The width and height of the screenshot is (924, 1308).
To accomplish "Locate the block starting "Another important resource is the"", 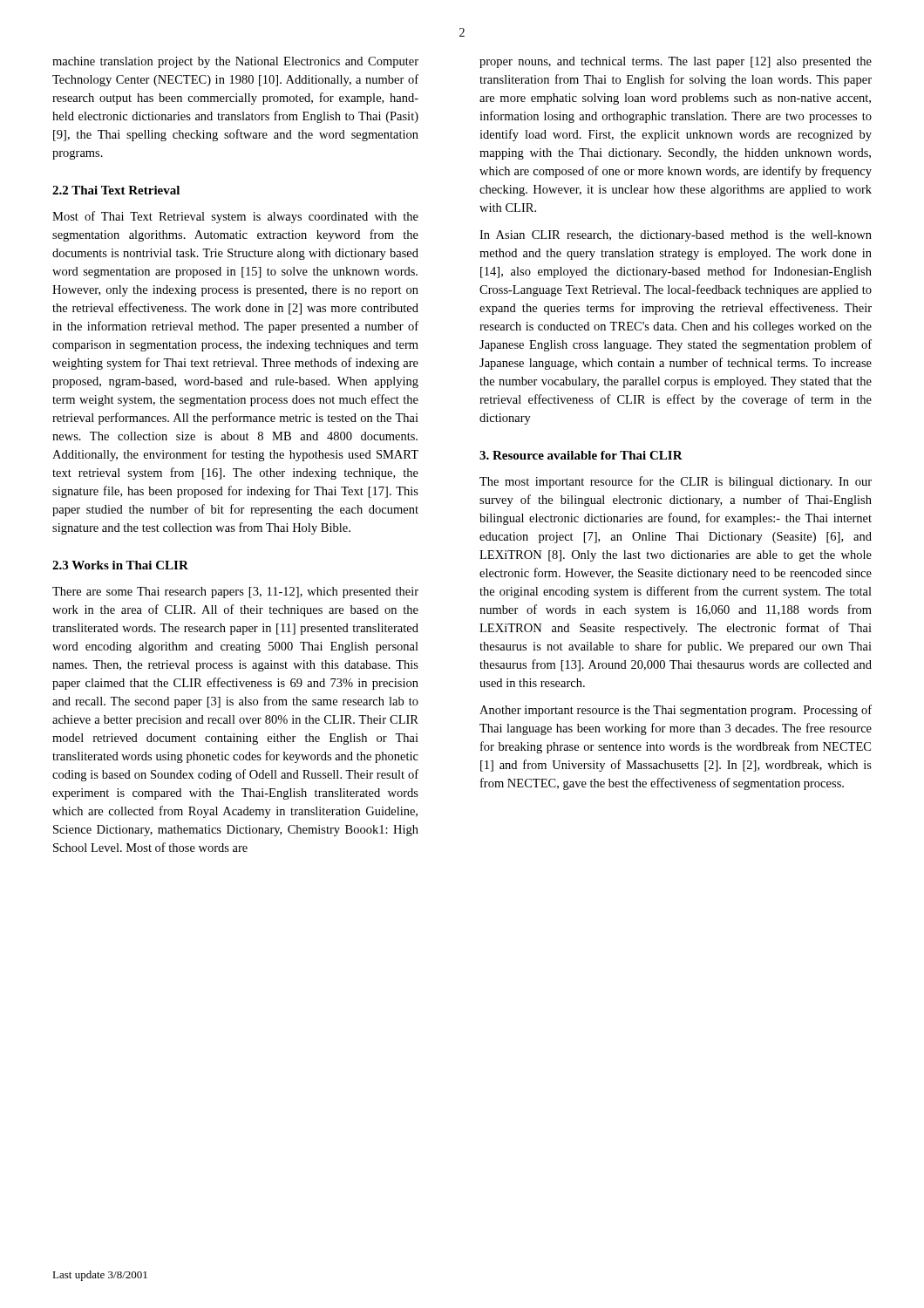I will (x=676, y=747).
